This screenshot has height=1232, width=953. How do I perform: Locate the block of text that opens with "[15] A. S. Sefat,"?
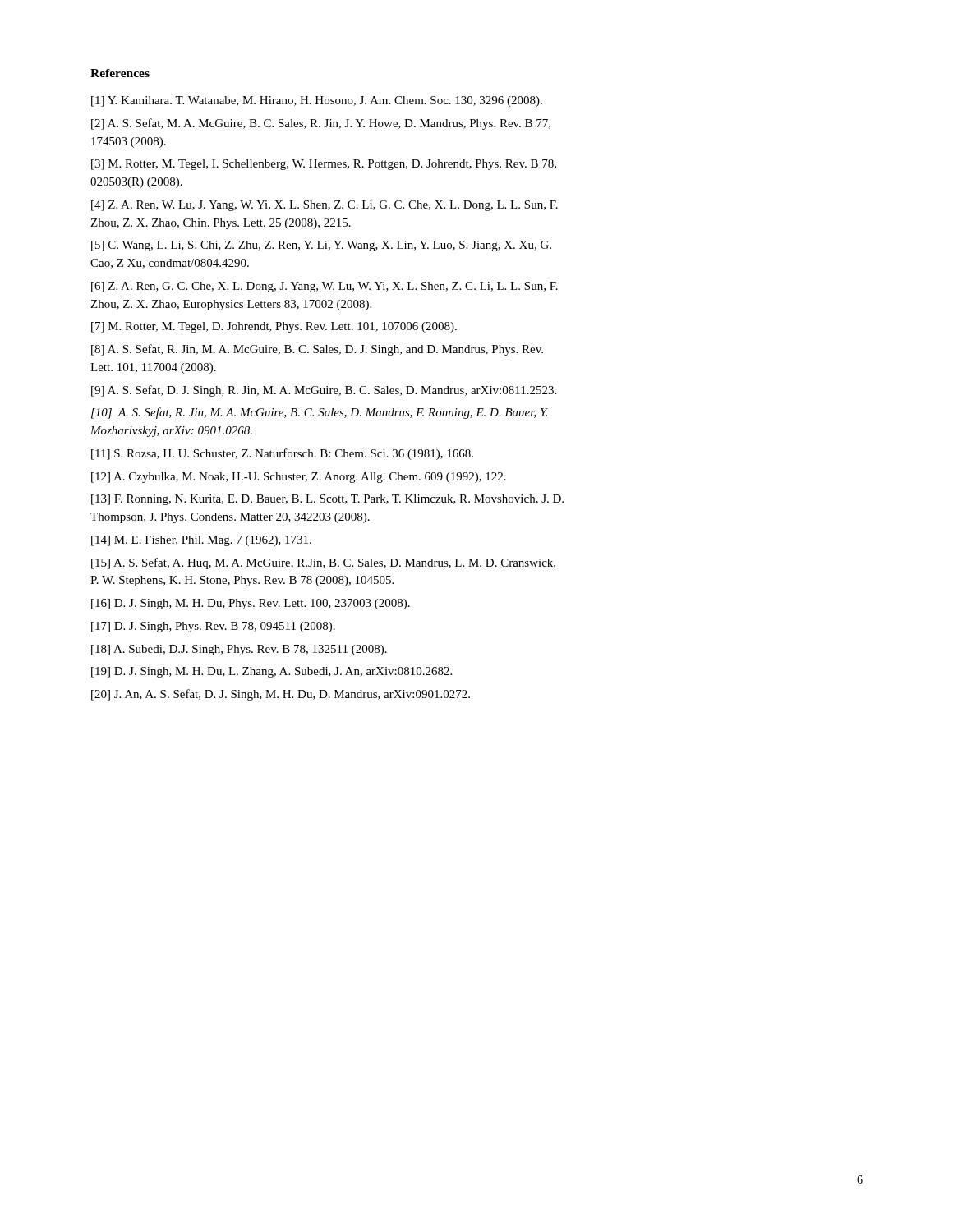pyautogui.click(x=323, y=571)
